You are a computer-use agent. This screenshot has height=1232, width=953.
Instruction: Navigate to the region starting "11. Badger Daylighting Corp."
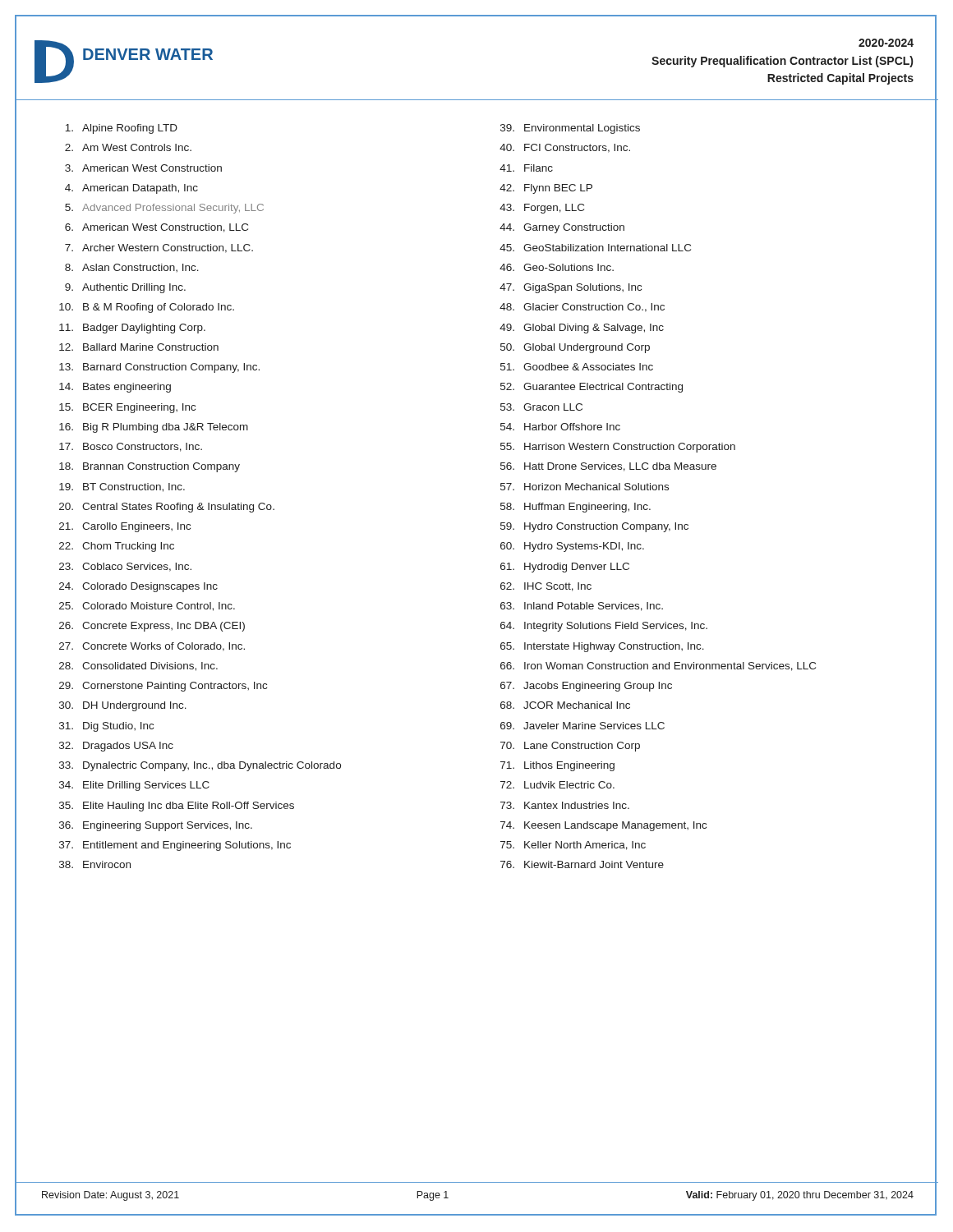[132, 329]
